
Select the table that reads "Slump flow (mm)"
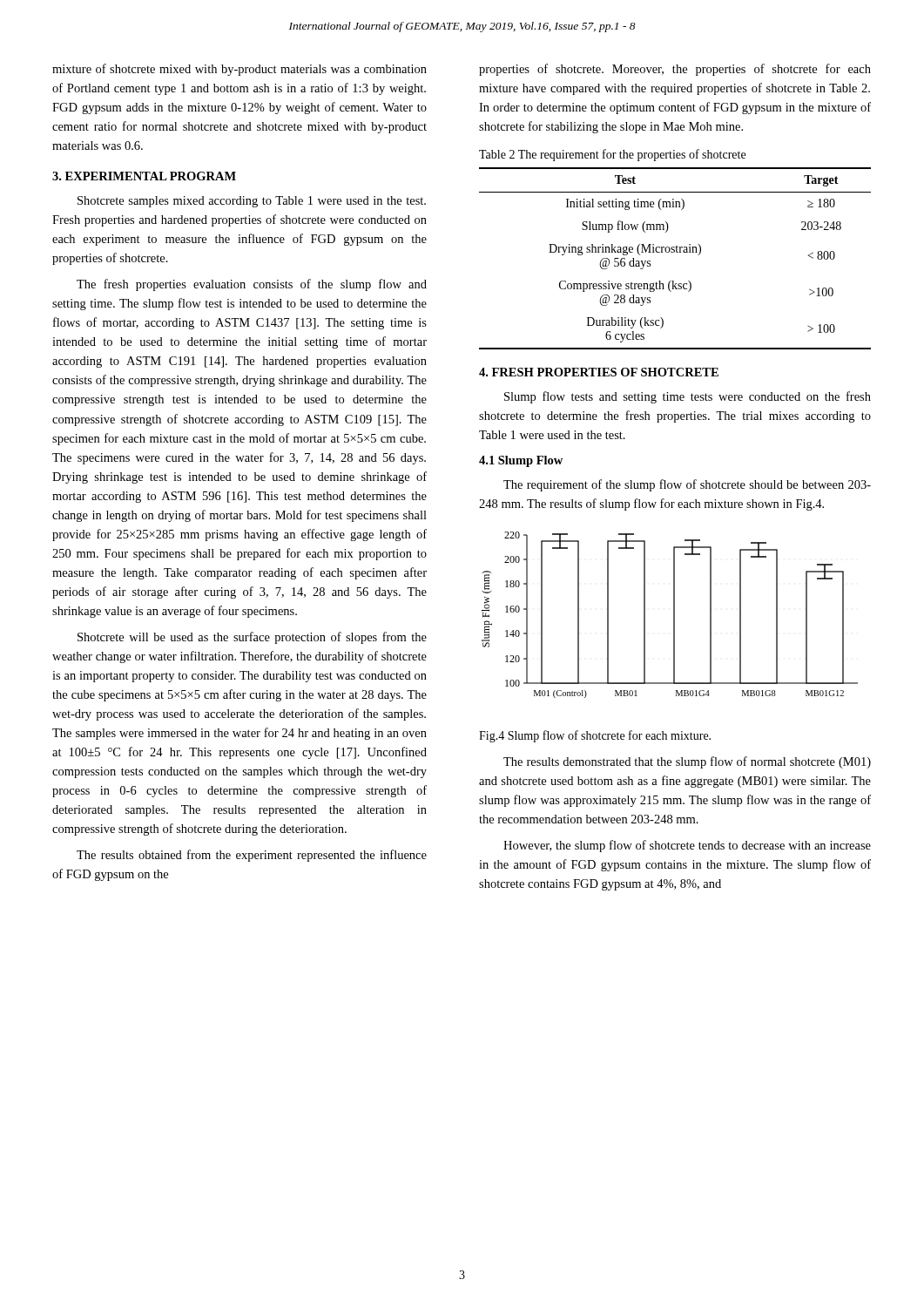(675, 258)
